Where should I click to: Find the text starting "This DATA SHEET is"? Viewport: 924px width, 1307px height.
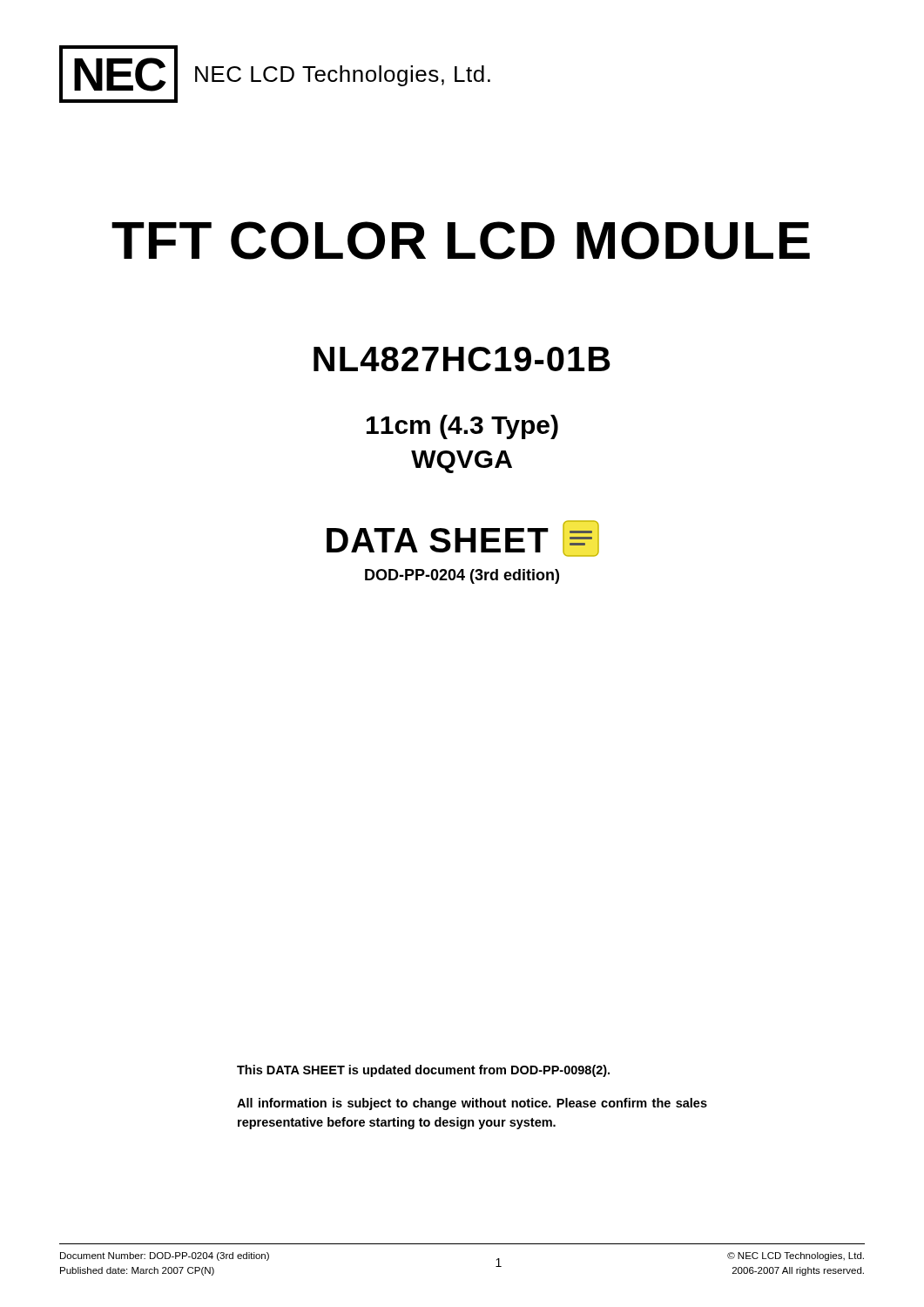click(x=424, y=1070)
